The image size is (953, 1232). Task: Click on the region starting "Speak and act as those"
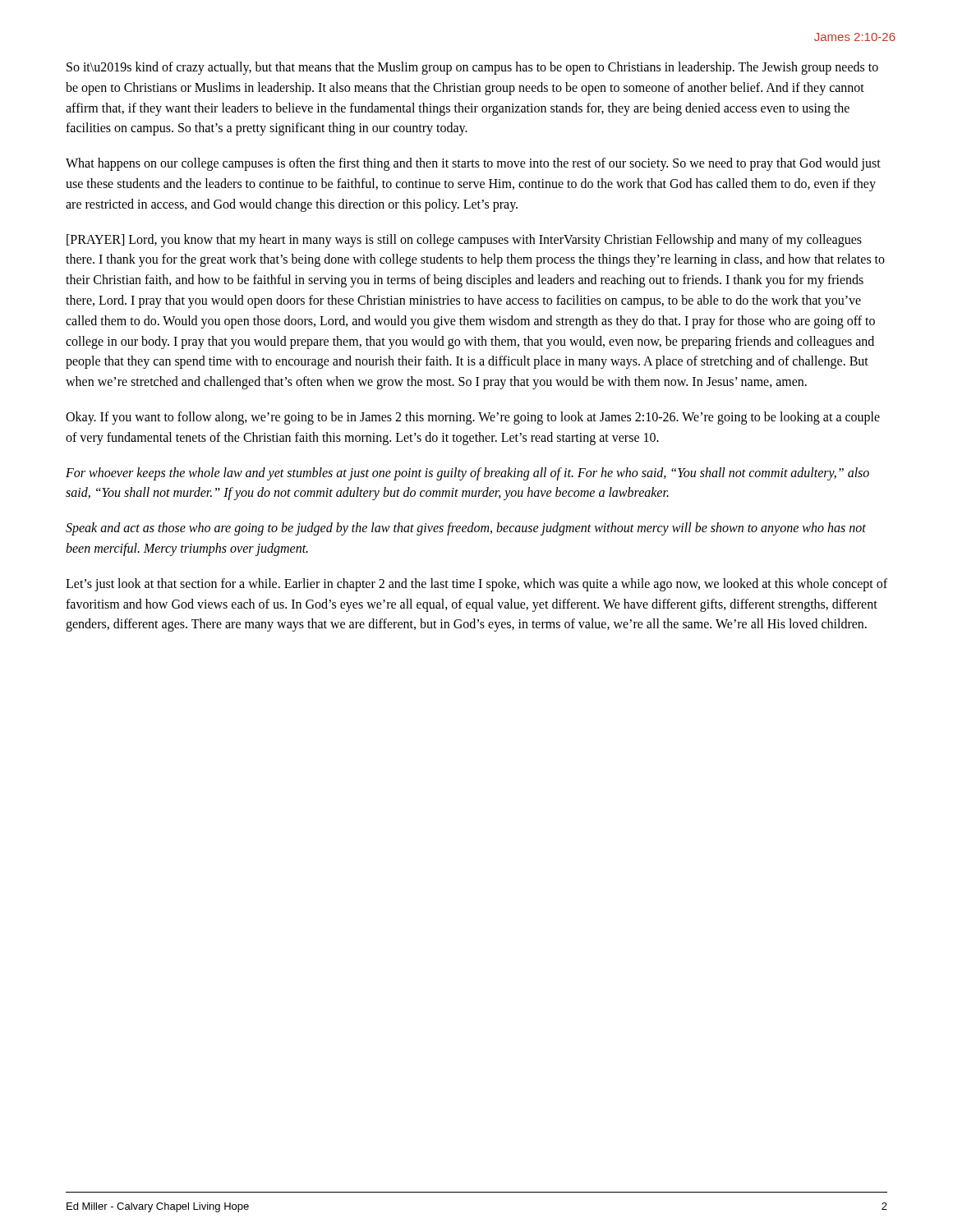(466, 538)
